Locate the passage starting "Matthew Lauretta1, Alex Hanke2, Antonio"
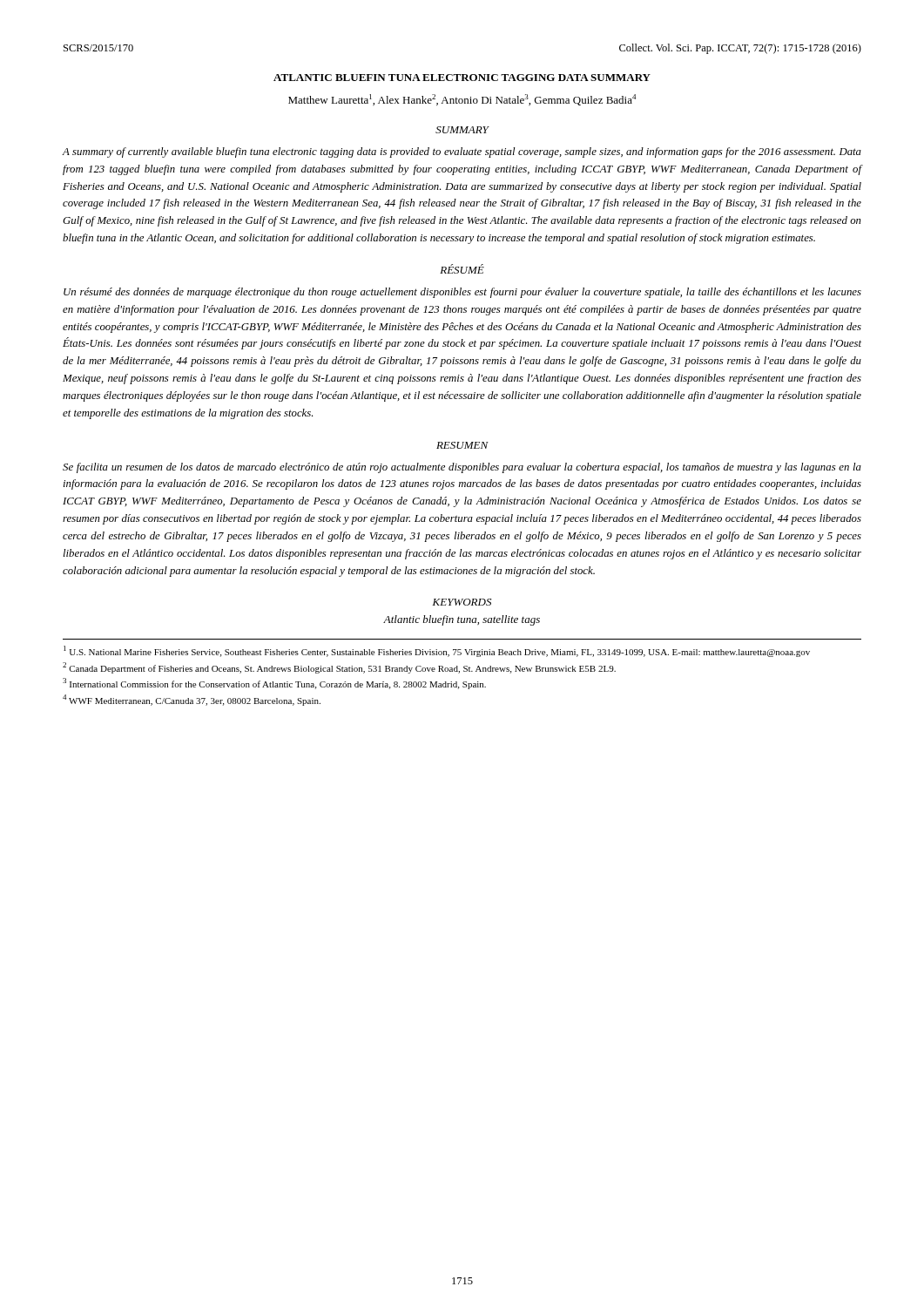 tap(462, 100)
